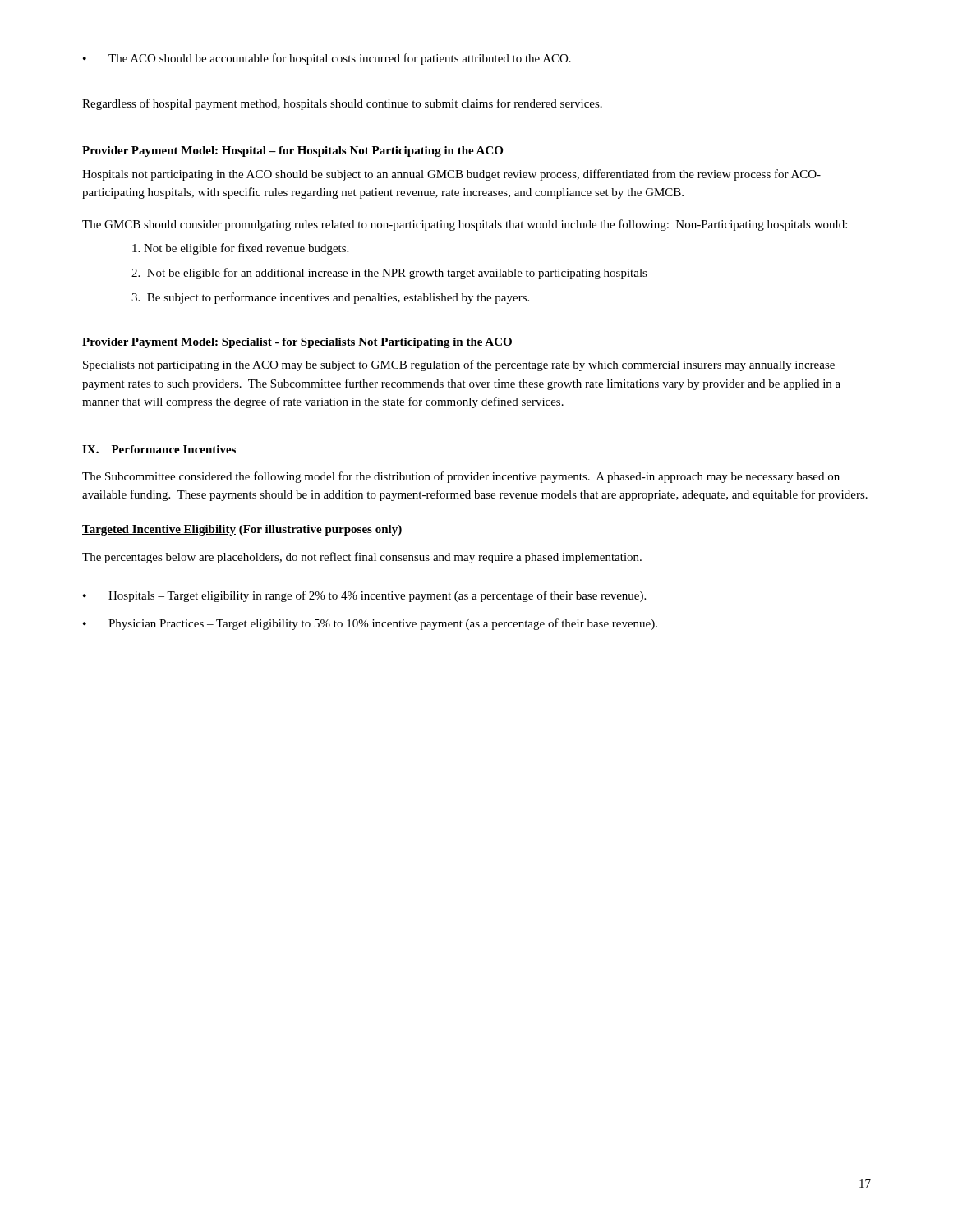
Task: Select the section header containing "Targeted Incentive Eligibility"
Action: (x=242, y=529)
